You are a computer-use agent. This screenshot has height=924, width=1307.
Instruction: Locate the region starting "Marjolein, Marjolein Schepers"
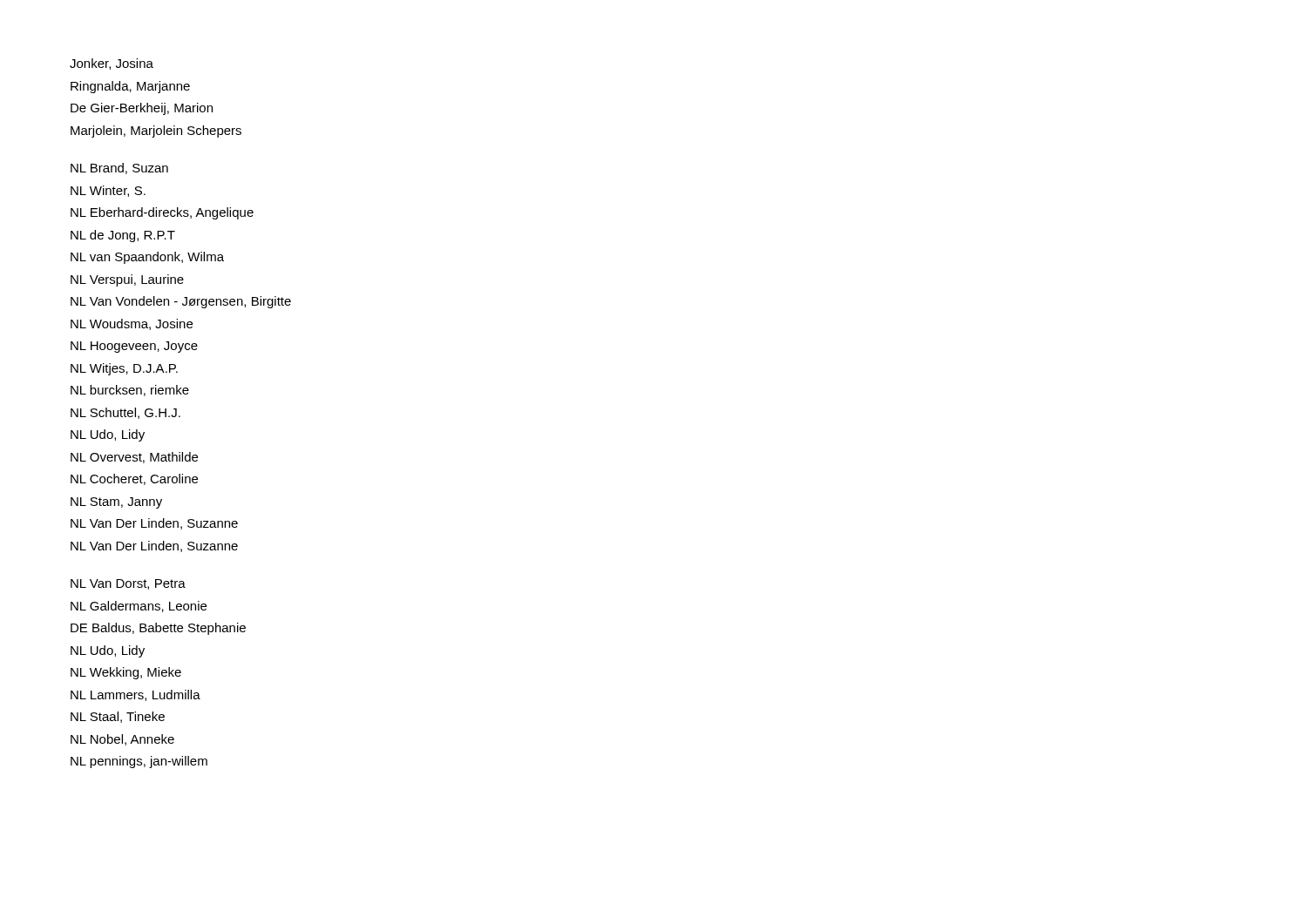click(180, 130)
